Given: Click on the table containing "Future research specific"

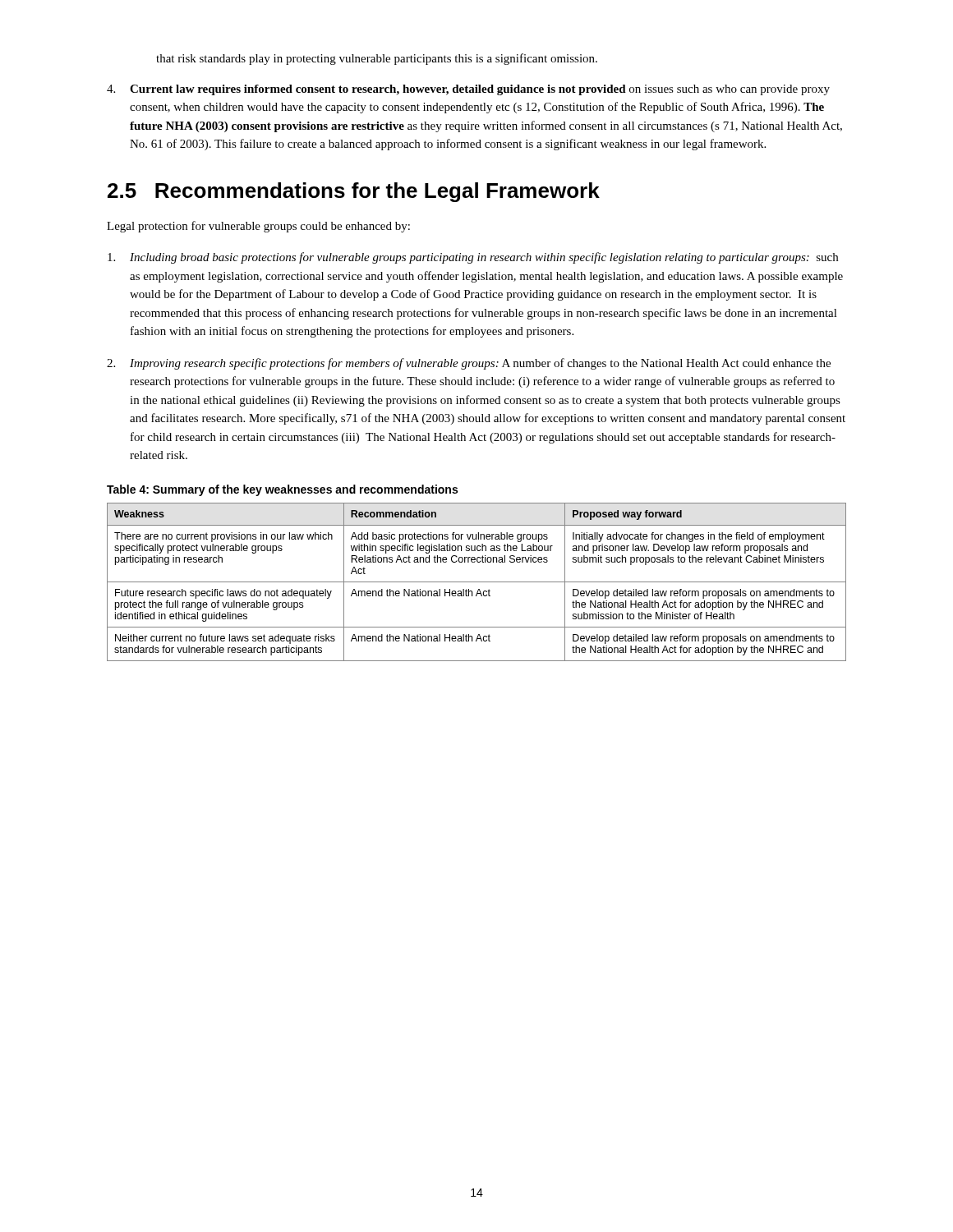Looking at the screenshot, I should 476,582.
